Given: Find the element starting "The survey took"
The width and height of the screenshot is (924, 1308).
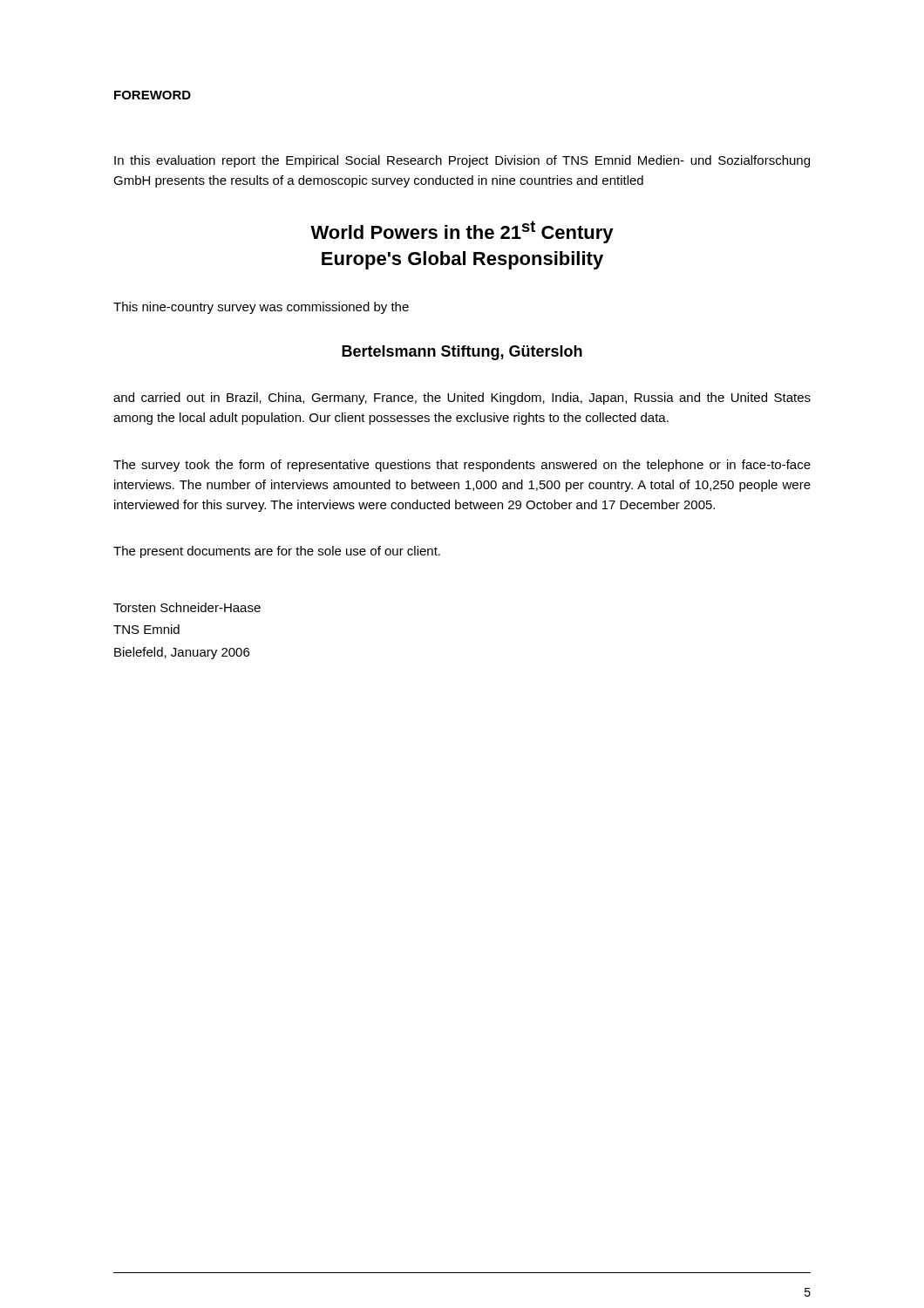Looking at the screenshot, I should (462, 484).
